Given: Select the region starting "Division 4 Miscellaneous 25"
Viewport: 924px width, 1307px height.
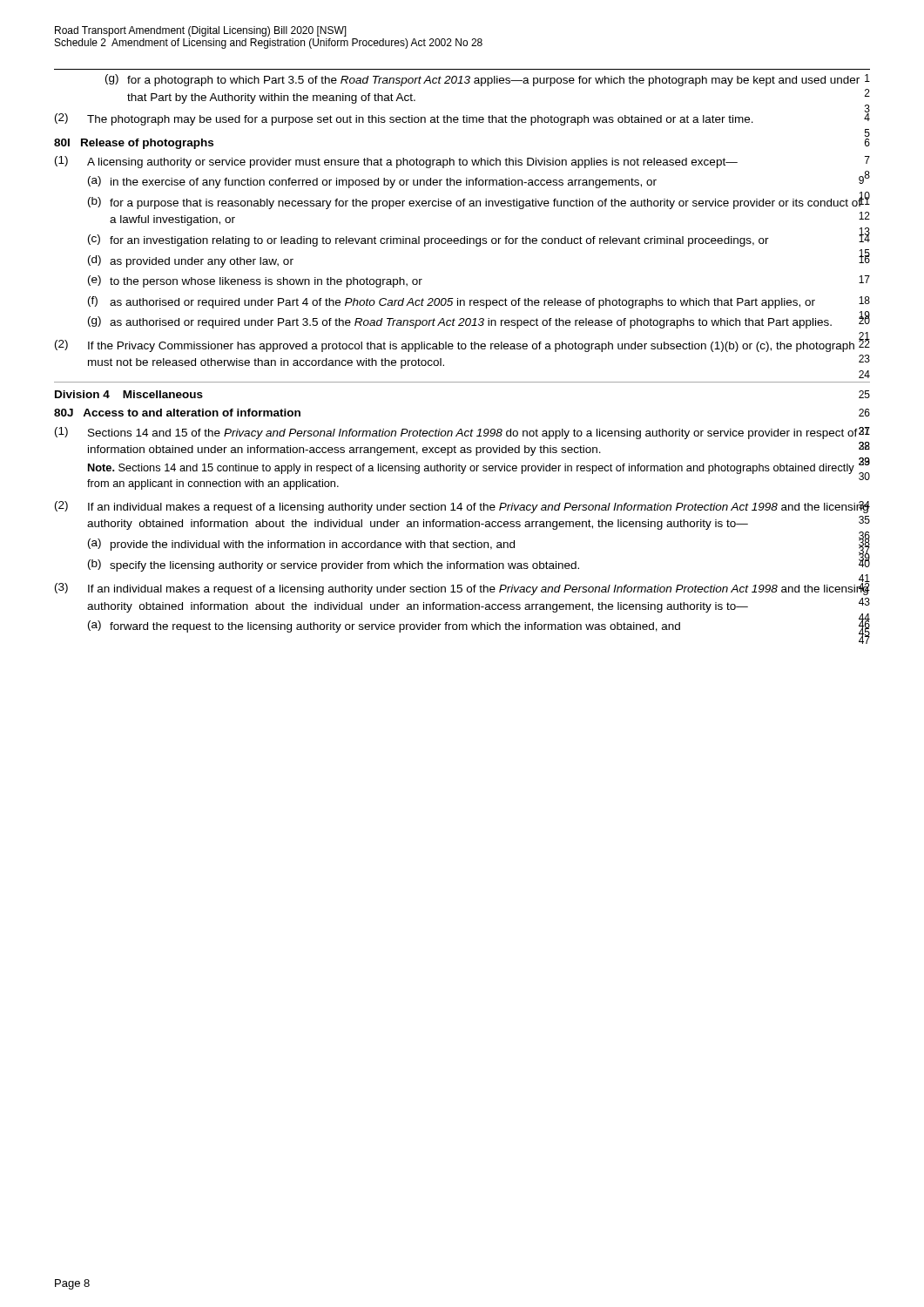Looking at the screenshot, I should pyautogui.click(x=83, y=394).
